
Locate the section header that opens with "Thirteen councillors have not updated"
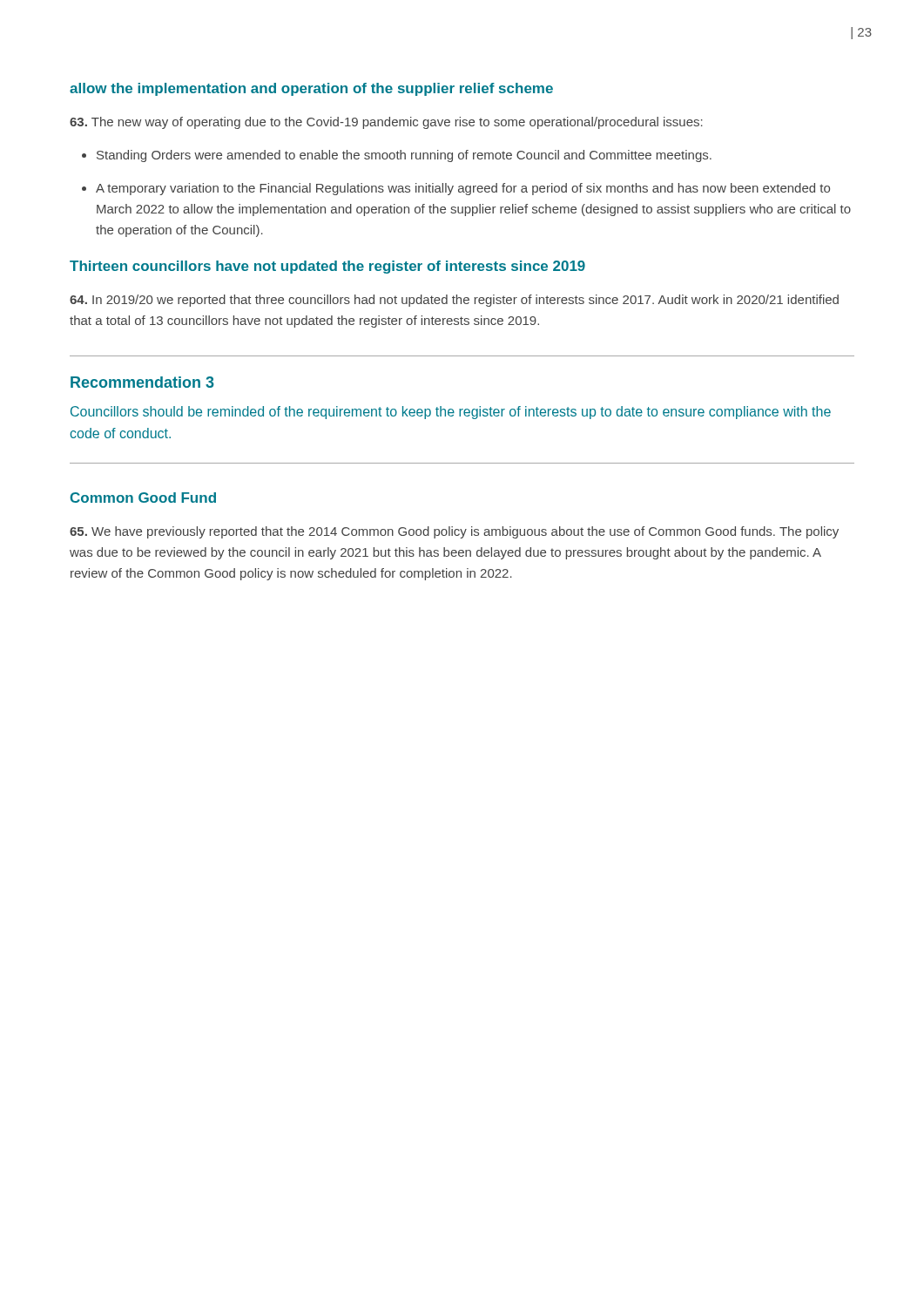[328, 266]
